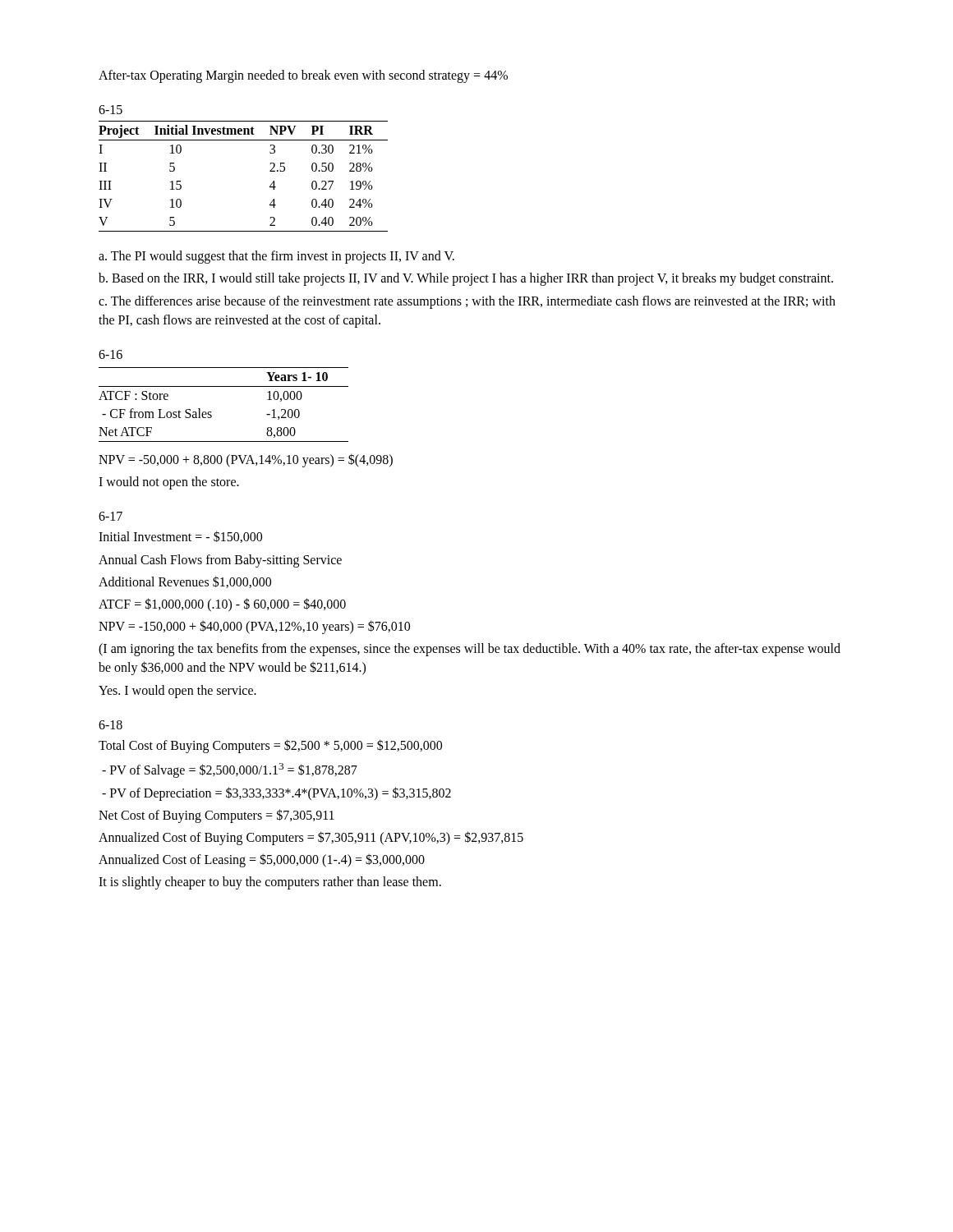This screenshot has width=953, height=1232.
Task: Find the passage starting "After-tax Operating Margin needed to break"
Action: [x=303, y=75]
